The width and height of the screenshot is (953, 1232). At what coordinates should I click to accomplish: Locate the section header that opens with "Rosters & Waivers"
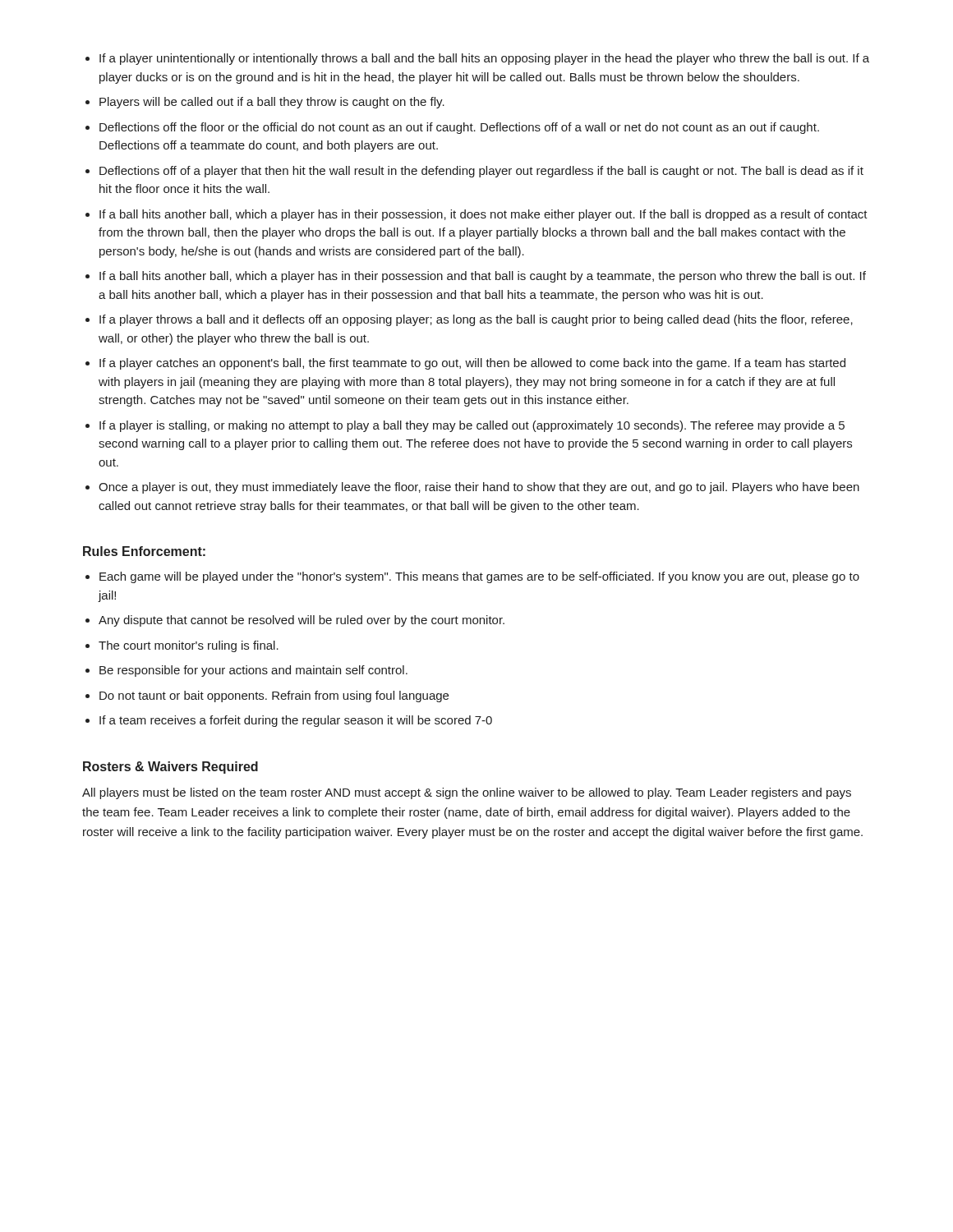click(x=170, y=766)
